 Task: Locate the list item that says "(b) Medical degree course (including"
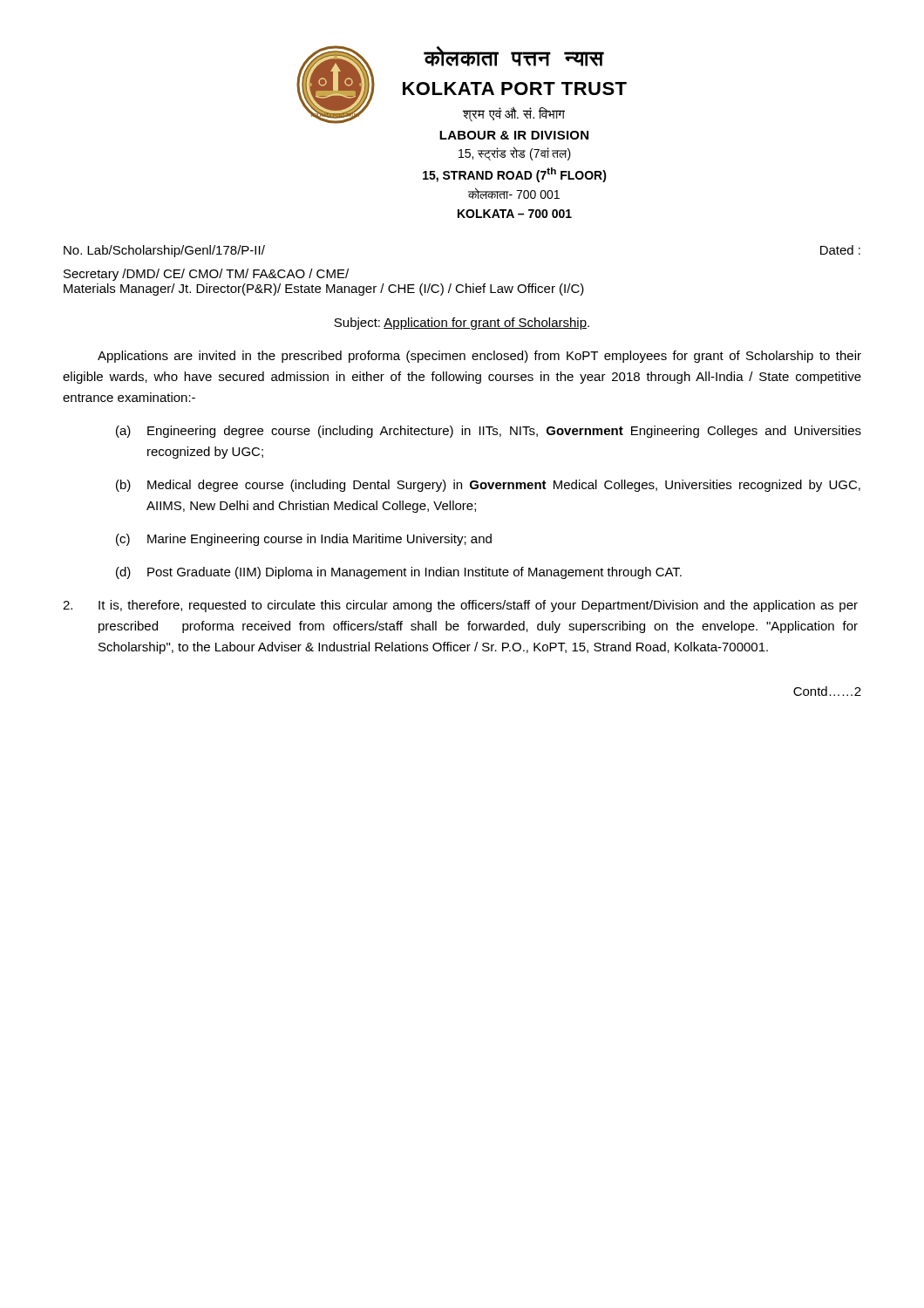pyautogui.click(x=488, y=495)
